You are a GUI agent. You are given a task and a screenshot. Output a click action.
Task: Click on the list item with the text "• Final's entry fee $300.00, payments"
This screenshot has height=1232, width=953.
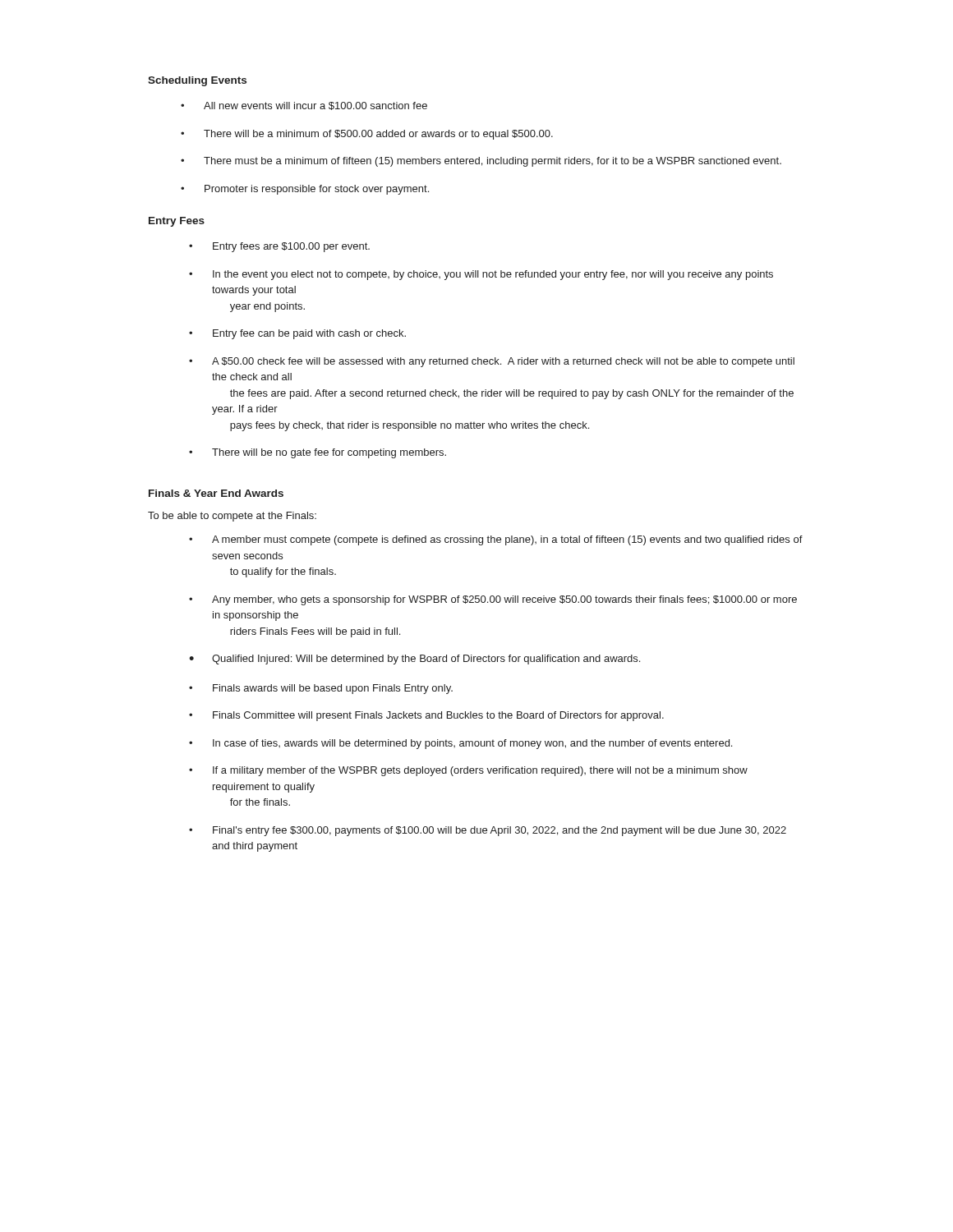tap(497, 838)
